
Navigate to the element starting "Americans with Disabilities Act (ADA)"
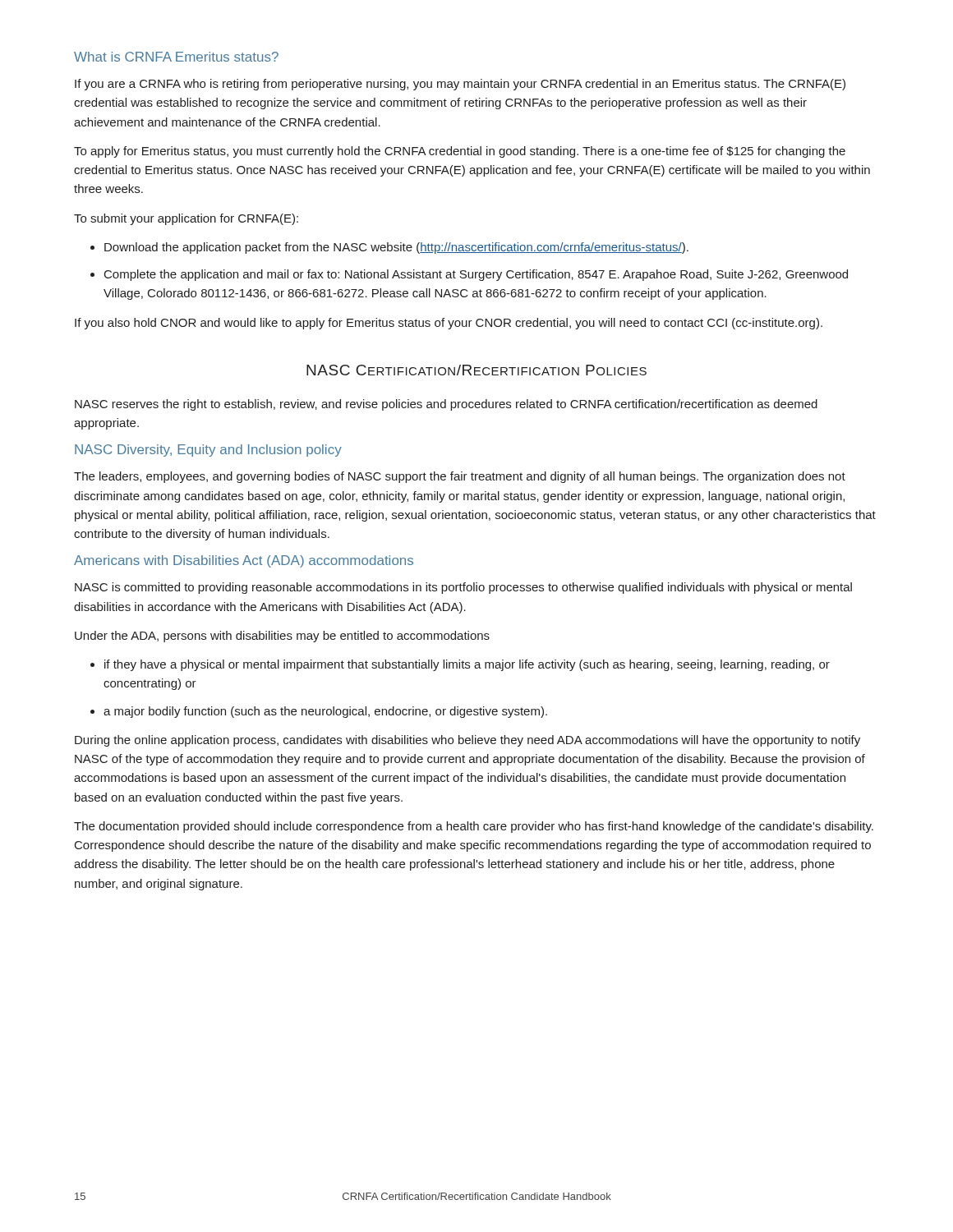tap(244, 561)
